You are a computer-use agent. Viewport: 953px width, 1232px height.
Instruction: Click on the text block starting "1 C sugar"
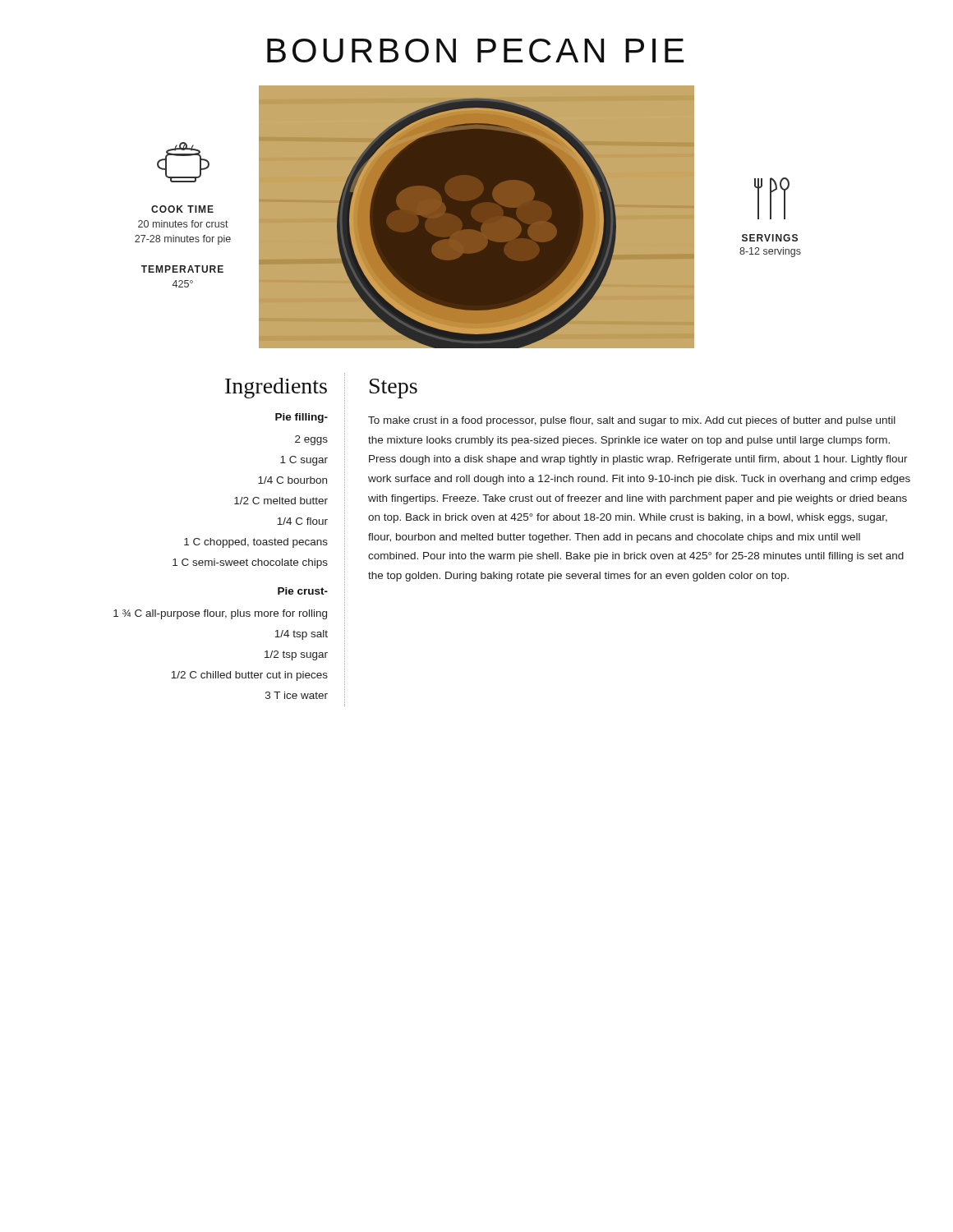[x=304, y=460]
